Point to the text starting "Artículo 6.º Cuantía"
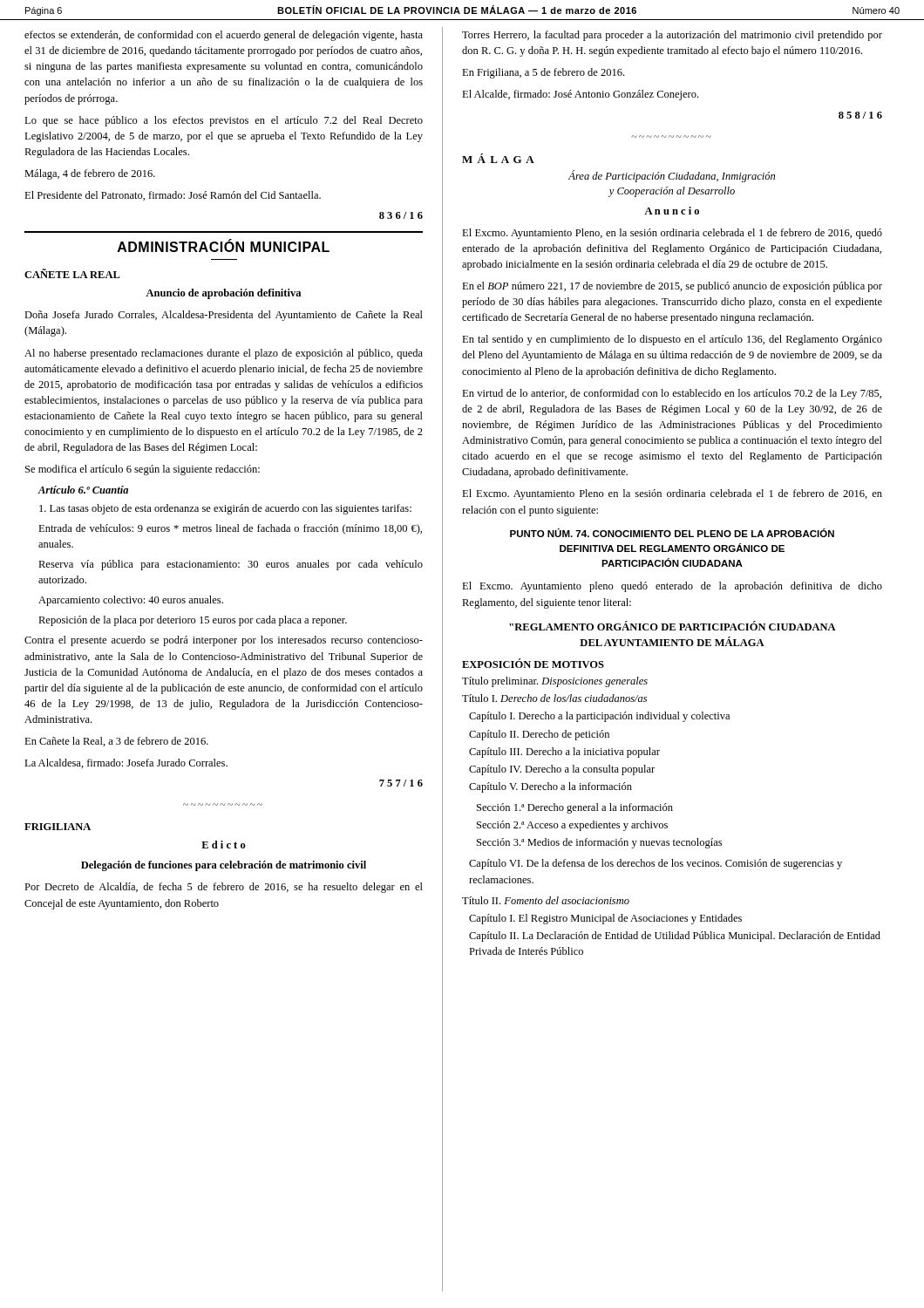Screen dimensions: 1308x924 pyautogui.click(x=83, y=490)
